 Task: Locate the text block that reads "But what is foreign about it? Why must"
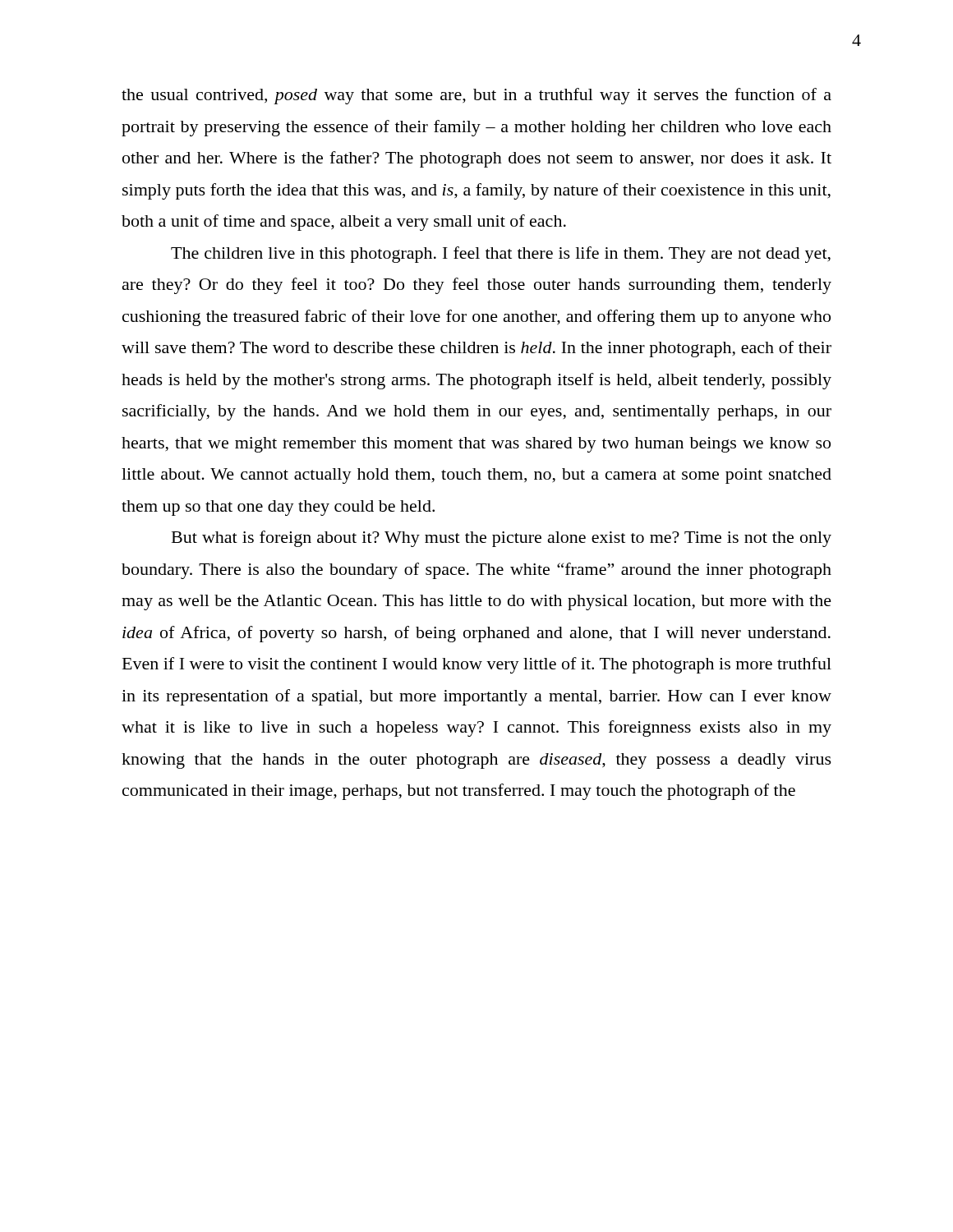point(476,664)
